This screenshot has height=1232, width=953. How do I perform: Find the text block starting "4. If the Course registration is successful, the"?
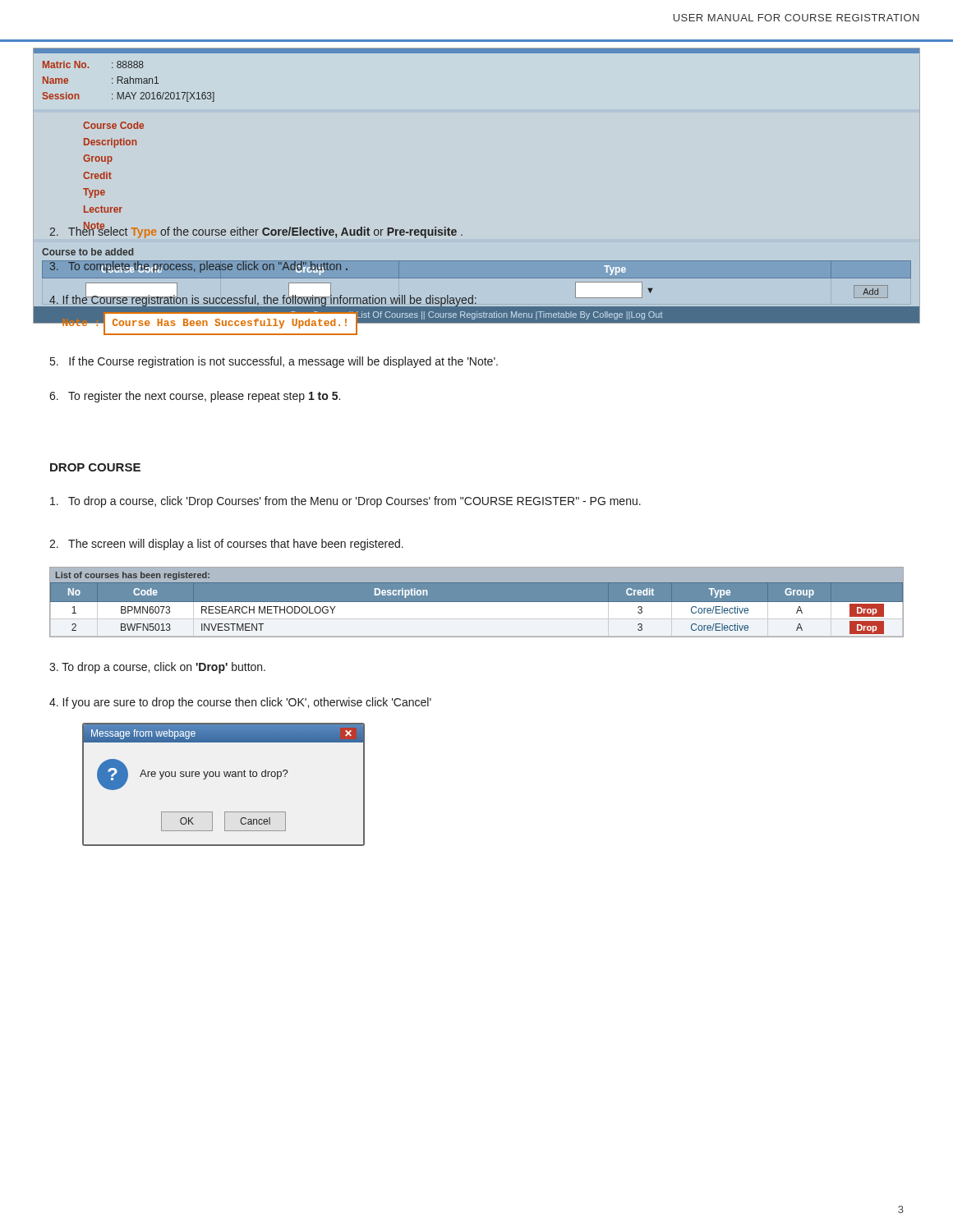pos(263,314)
